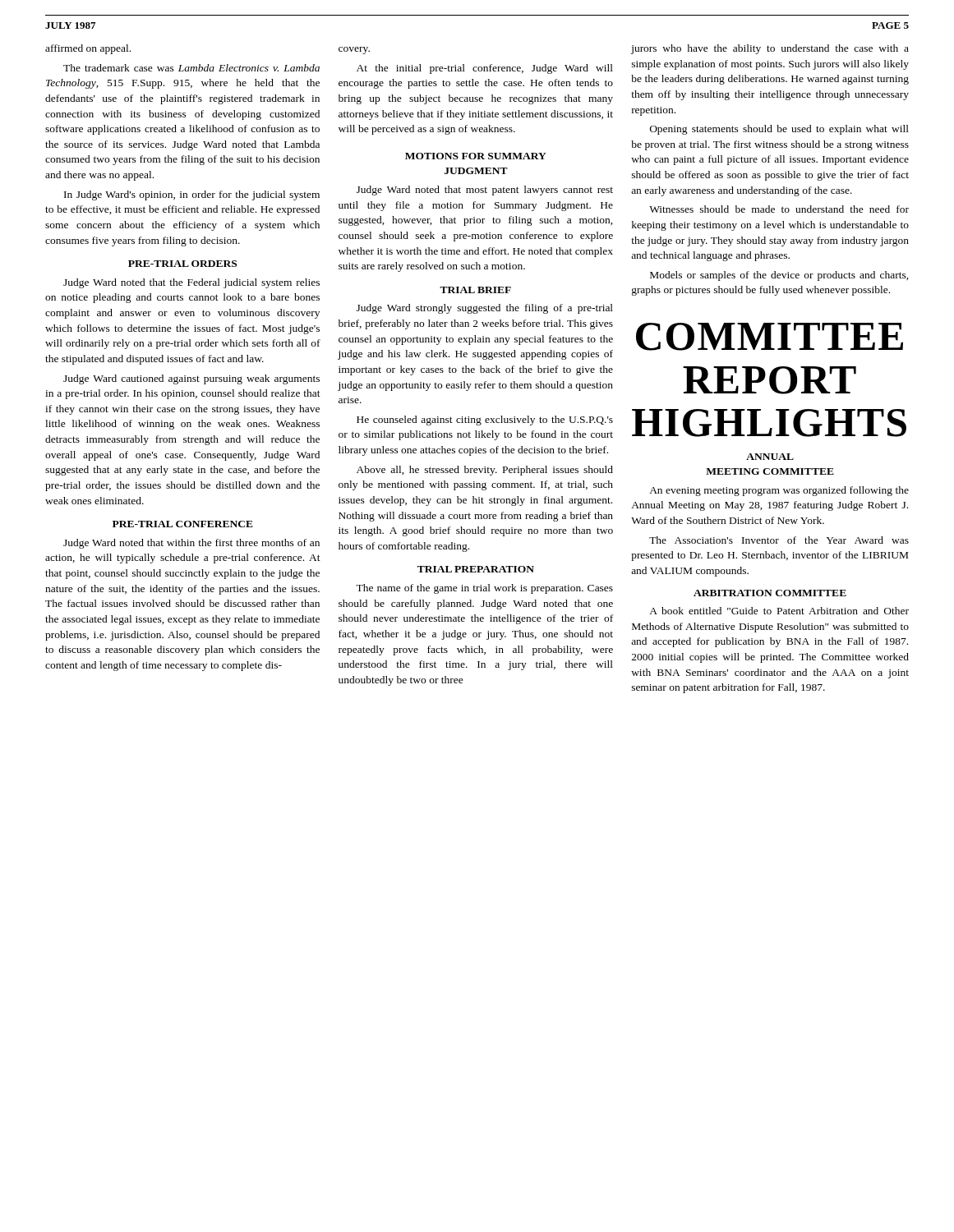Click on the passage starting "TRIAL PREPARATION"
954x1232 pixels.
click(x=476, y=569)
